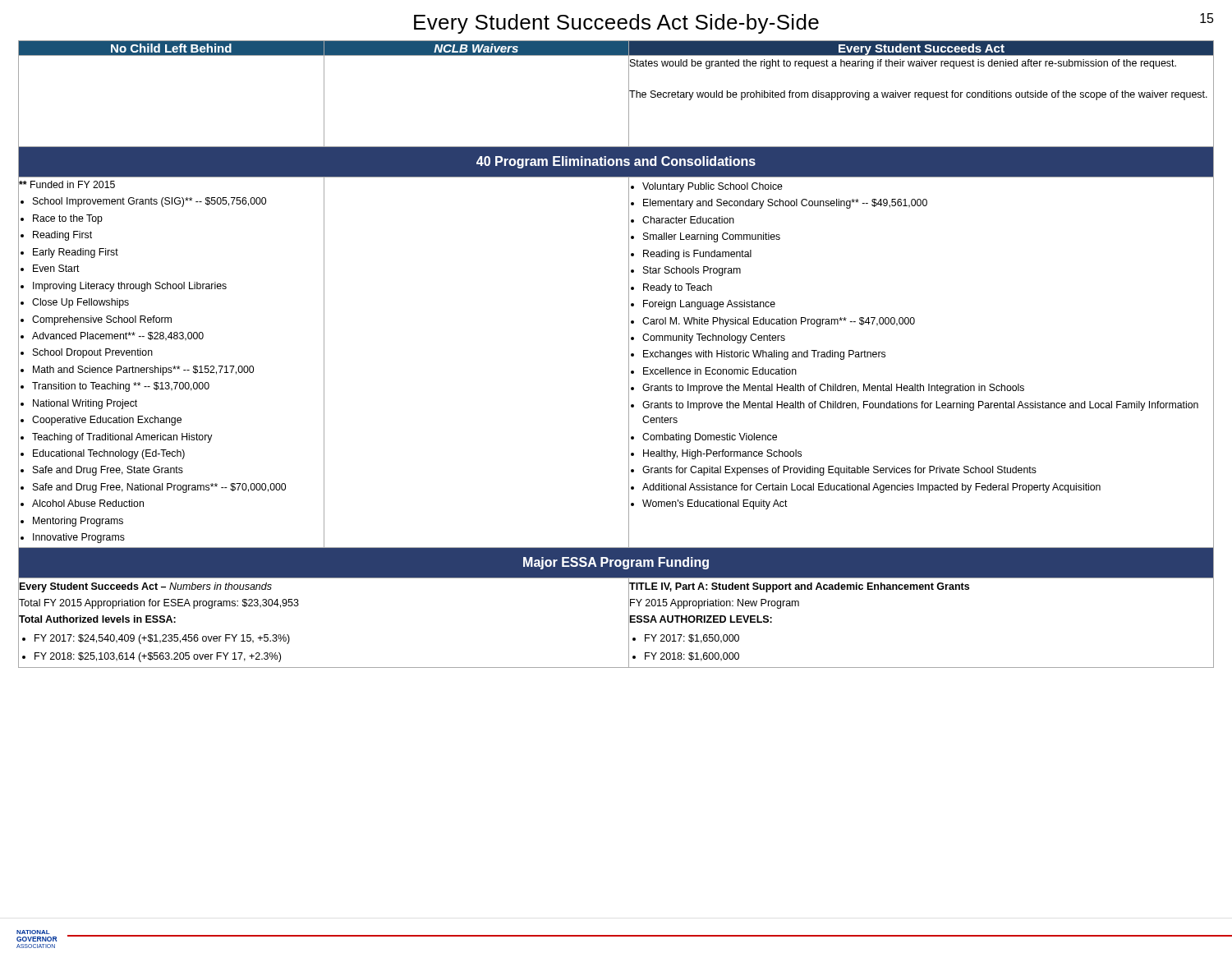
Task: Click on the text starting "Every Student Succeeds Act Side-by-Side"
Action: [616, 22]
